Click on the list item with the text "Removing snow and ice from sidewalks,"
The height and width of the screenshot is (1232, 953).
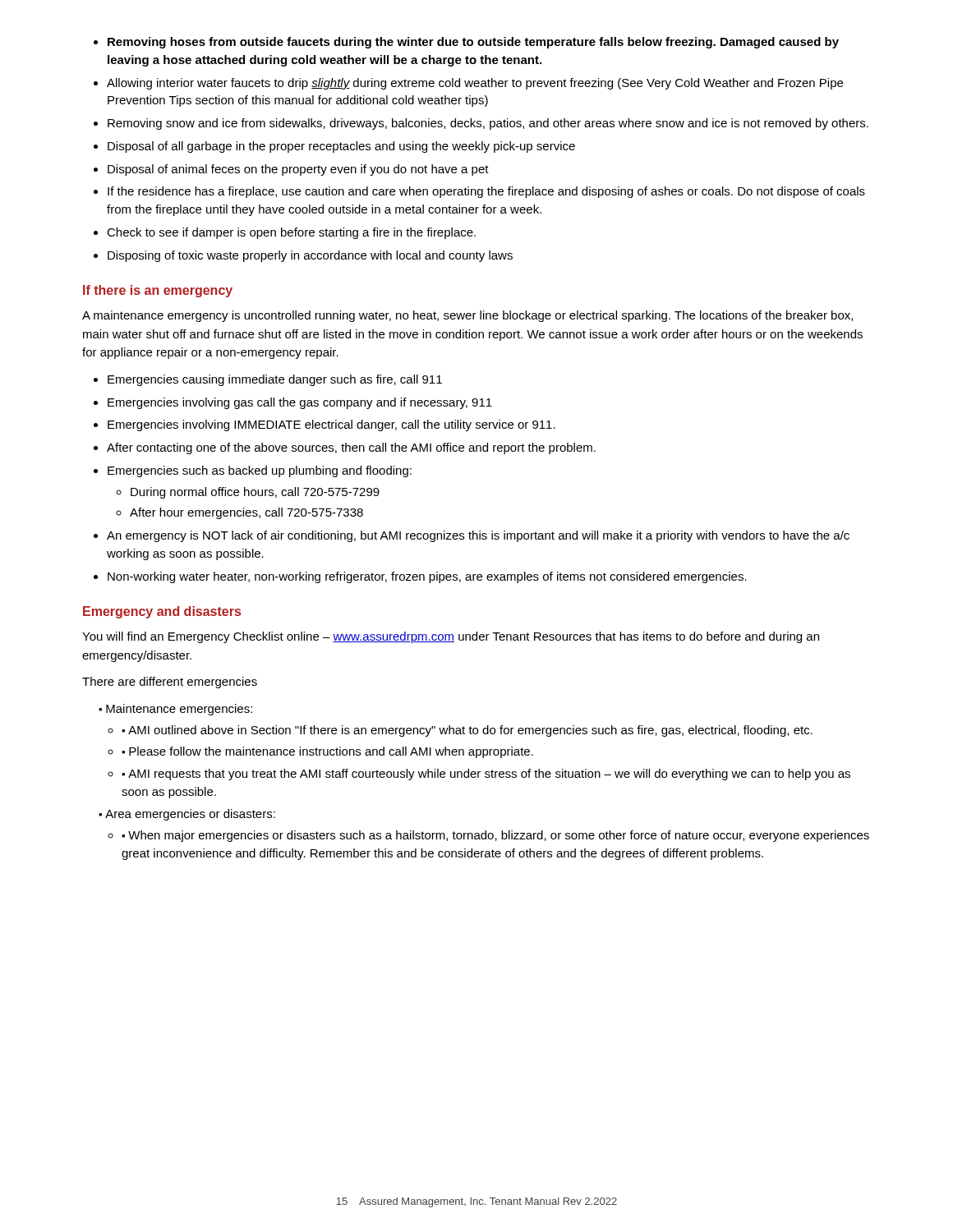(488, 123)
